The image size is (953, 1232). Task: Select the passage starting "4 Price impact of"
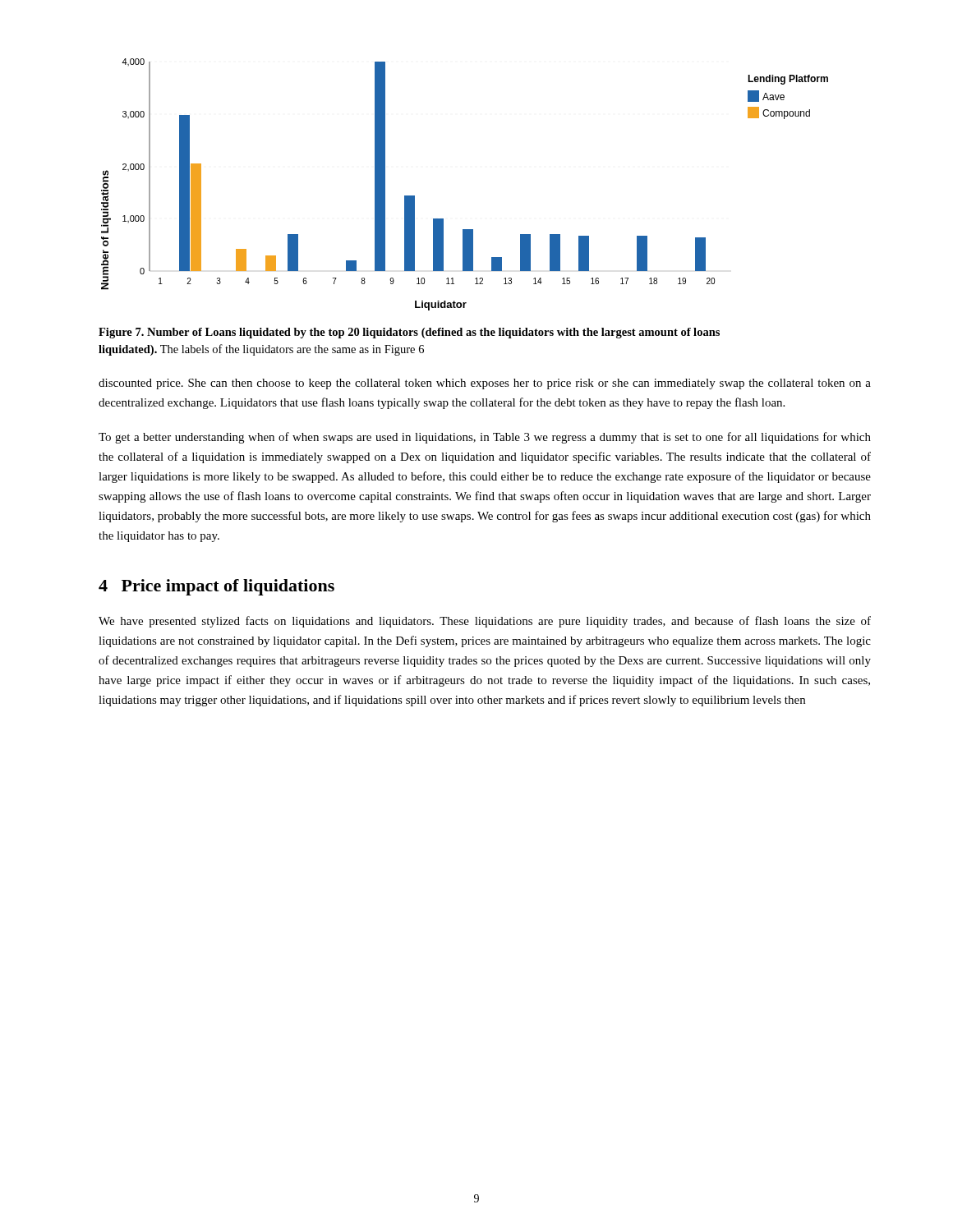pyautogui.click(x=217, y=585)
